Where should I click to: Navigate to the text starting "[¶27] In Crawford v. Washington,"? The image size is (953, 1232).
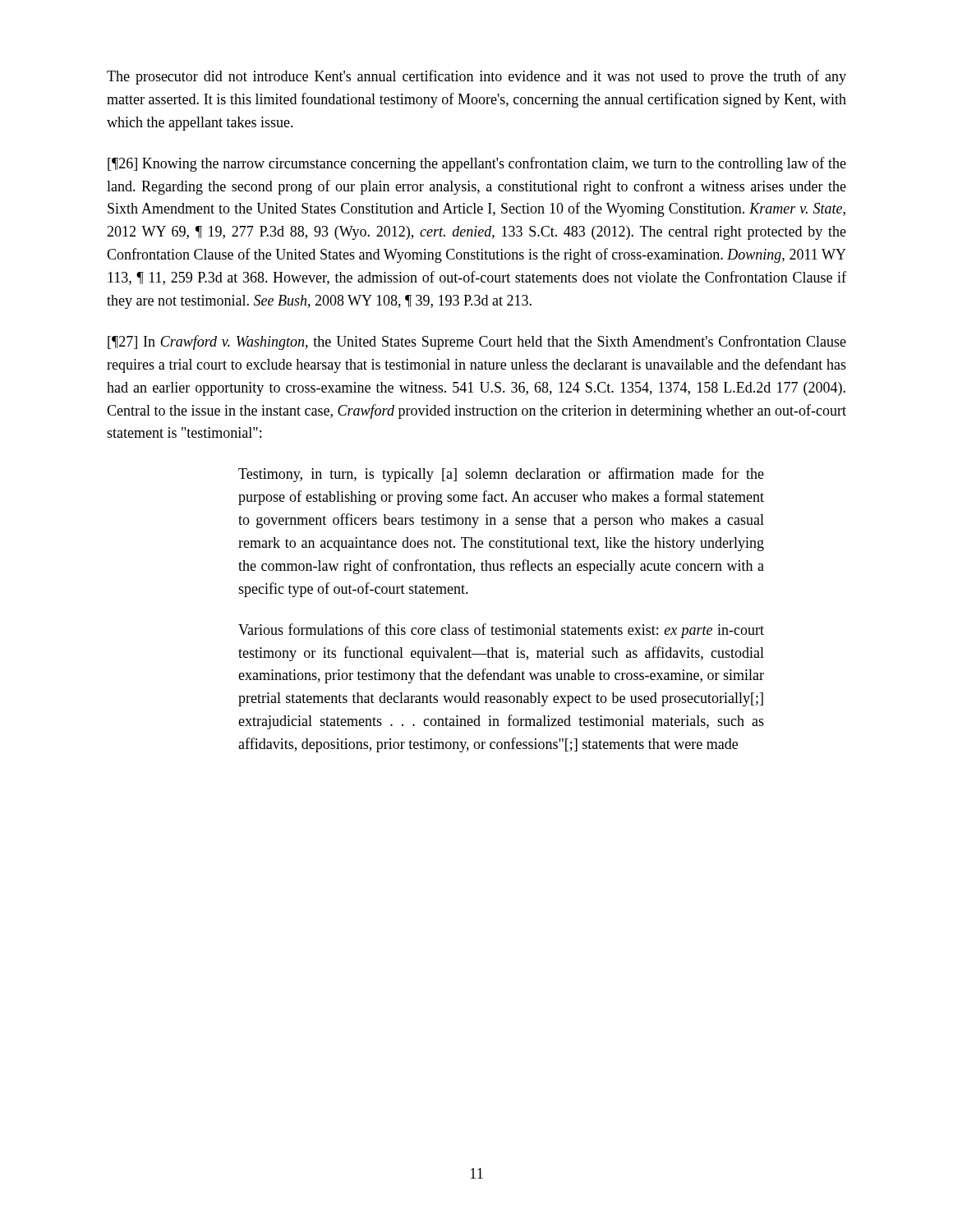click(x=476, y=387)
